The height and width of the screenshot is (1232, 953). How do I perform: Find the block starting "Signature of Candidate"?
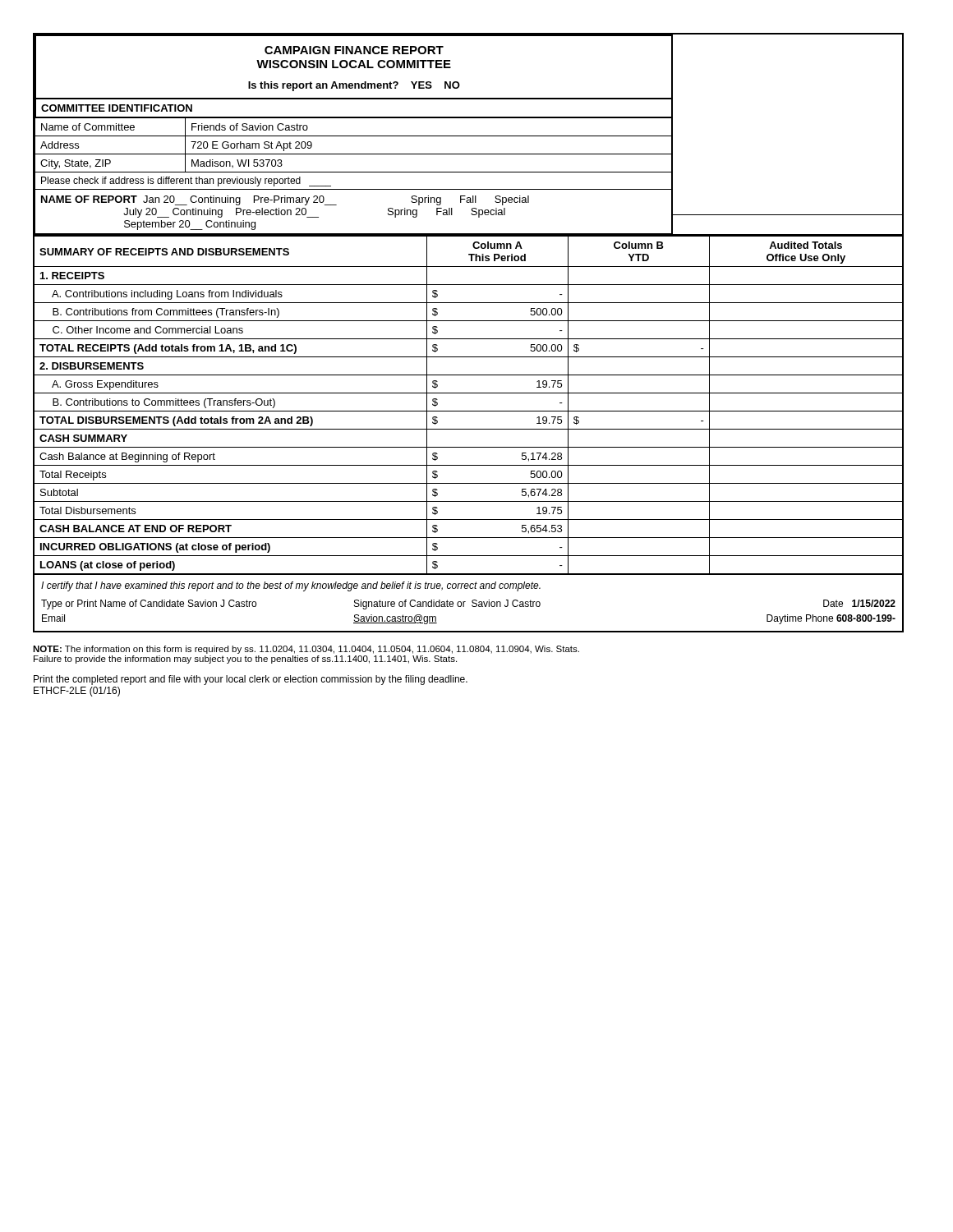click(447, 604)
